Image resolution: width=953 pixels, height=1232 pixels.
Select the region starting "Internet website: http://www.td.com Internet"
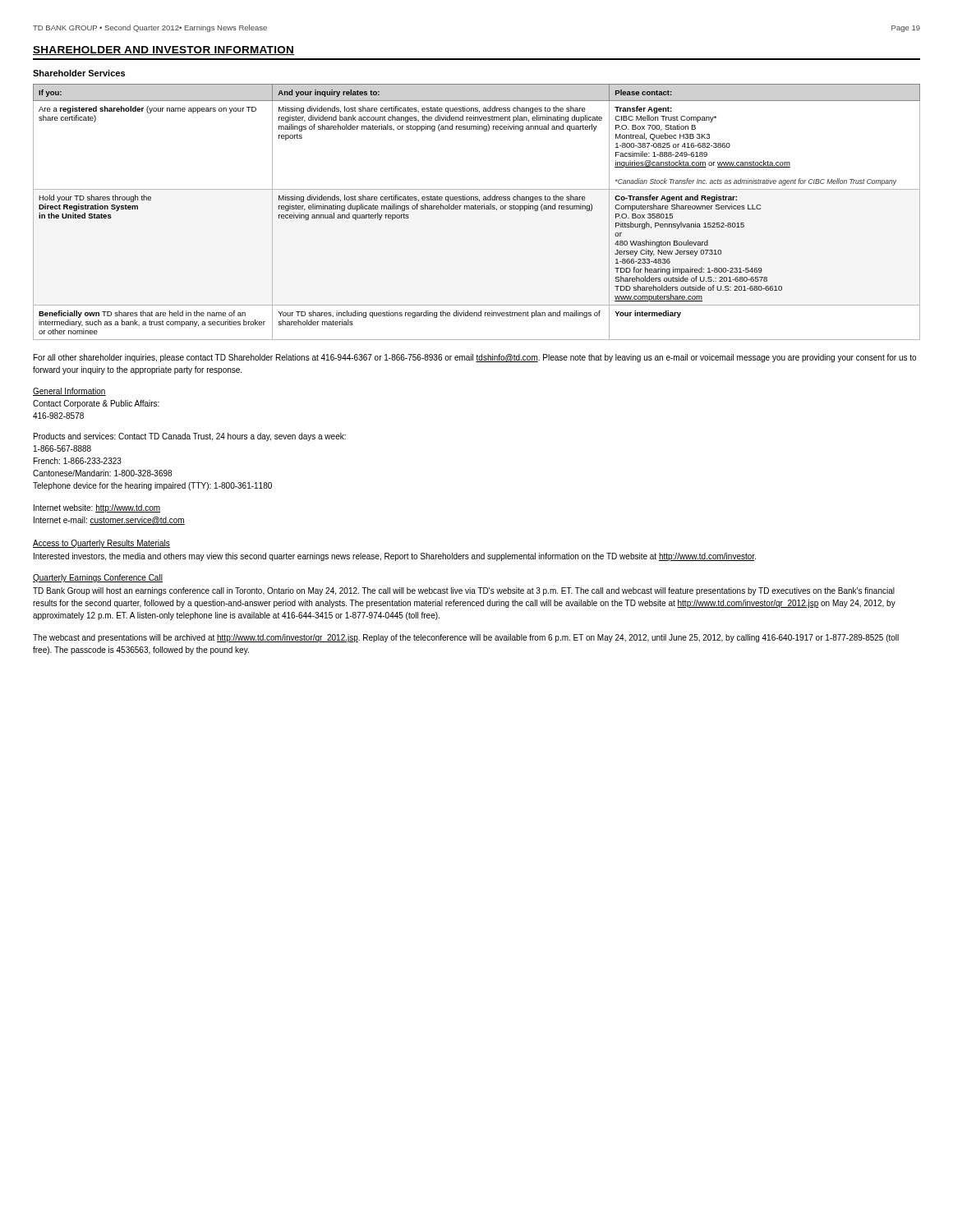109,514
